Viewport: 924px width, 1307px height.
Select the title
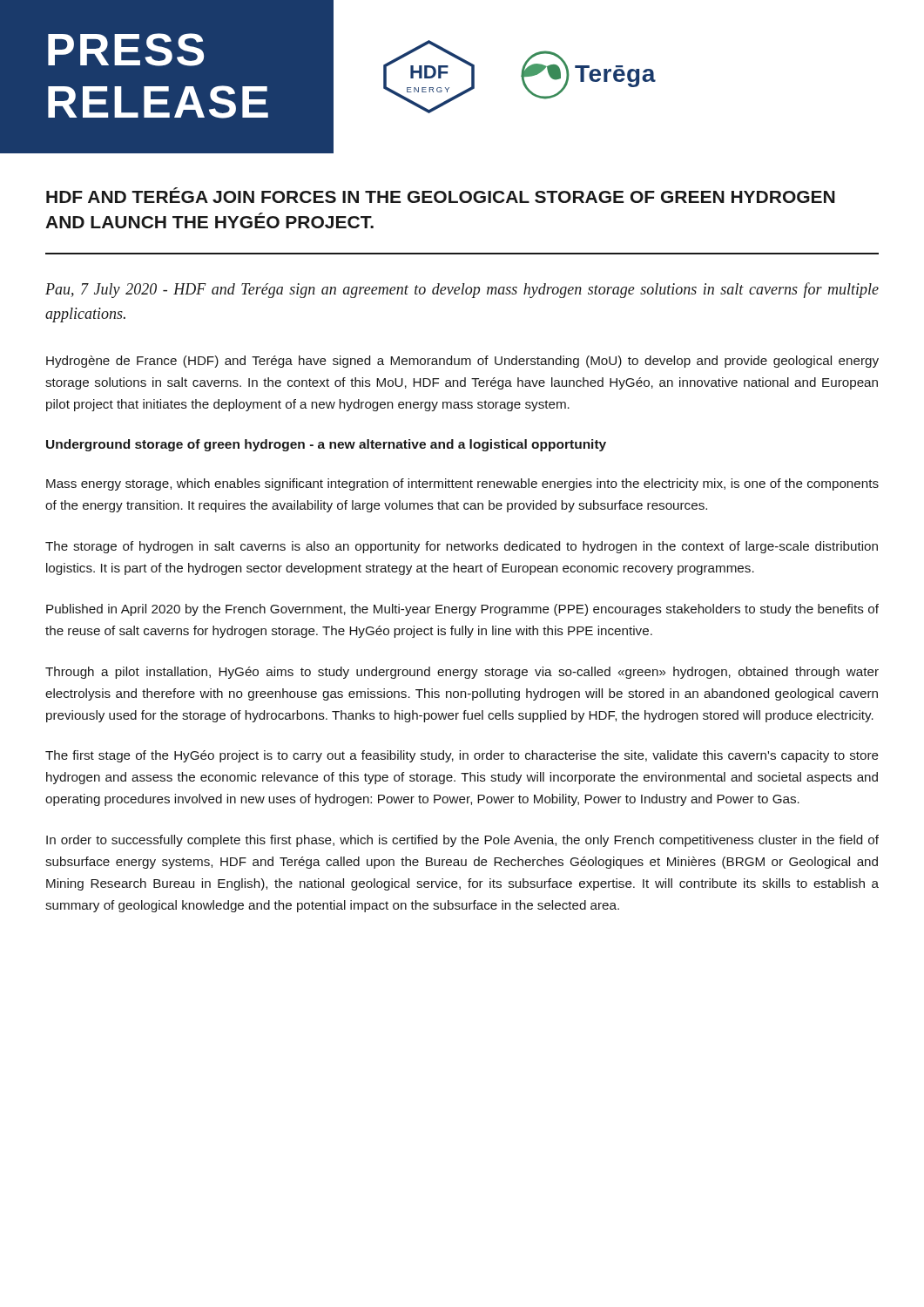pos(441,209)
